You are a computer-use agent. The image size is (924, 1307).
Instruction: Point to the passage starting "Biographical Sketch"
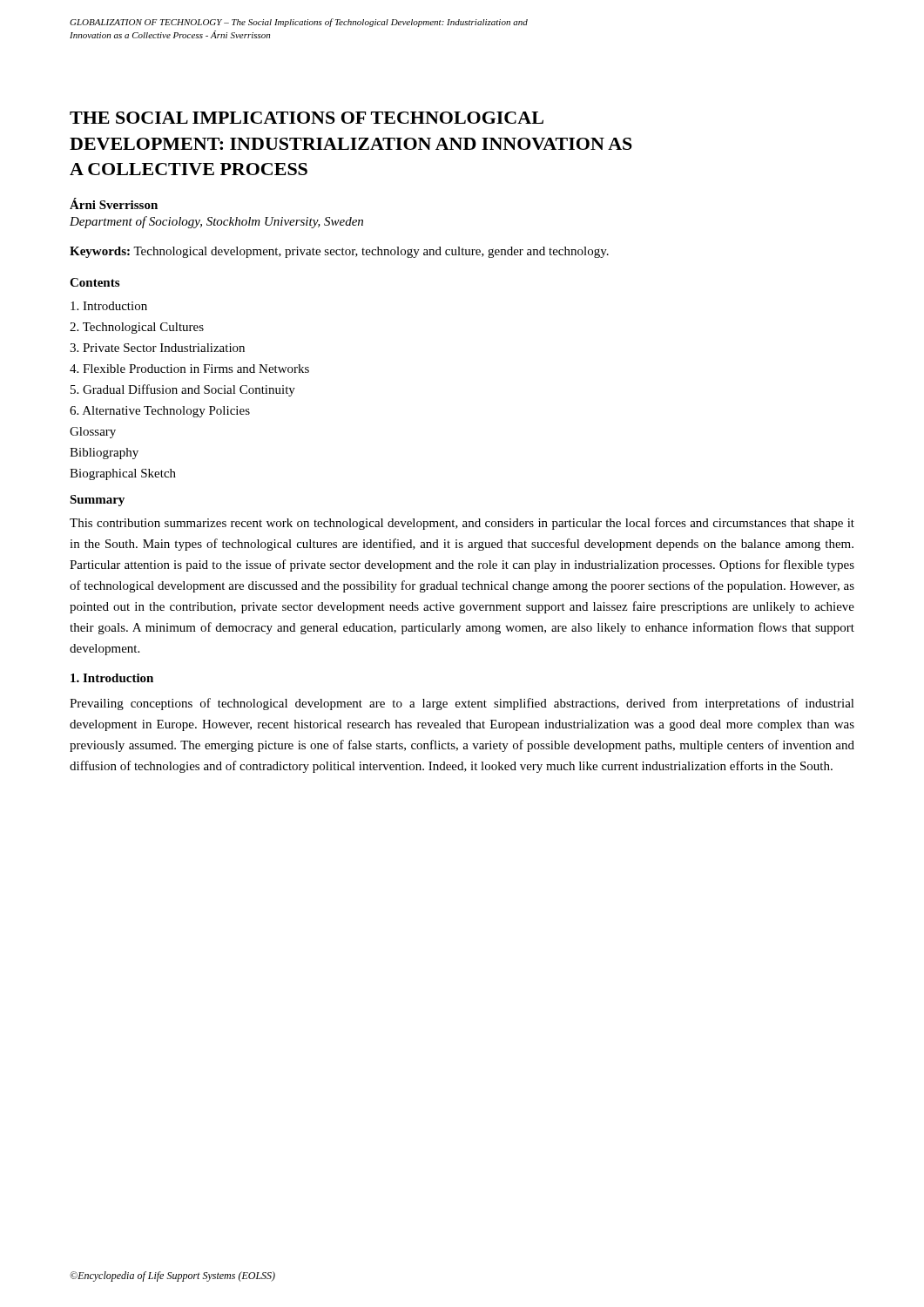(x=123, y=473)
